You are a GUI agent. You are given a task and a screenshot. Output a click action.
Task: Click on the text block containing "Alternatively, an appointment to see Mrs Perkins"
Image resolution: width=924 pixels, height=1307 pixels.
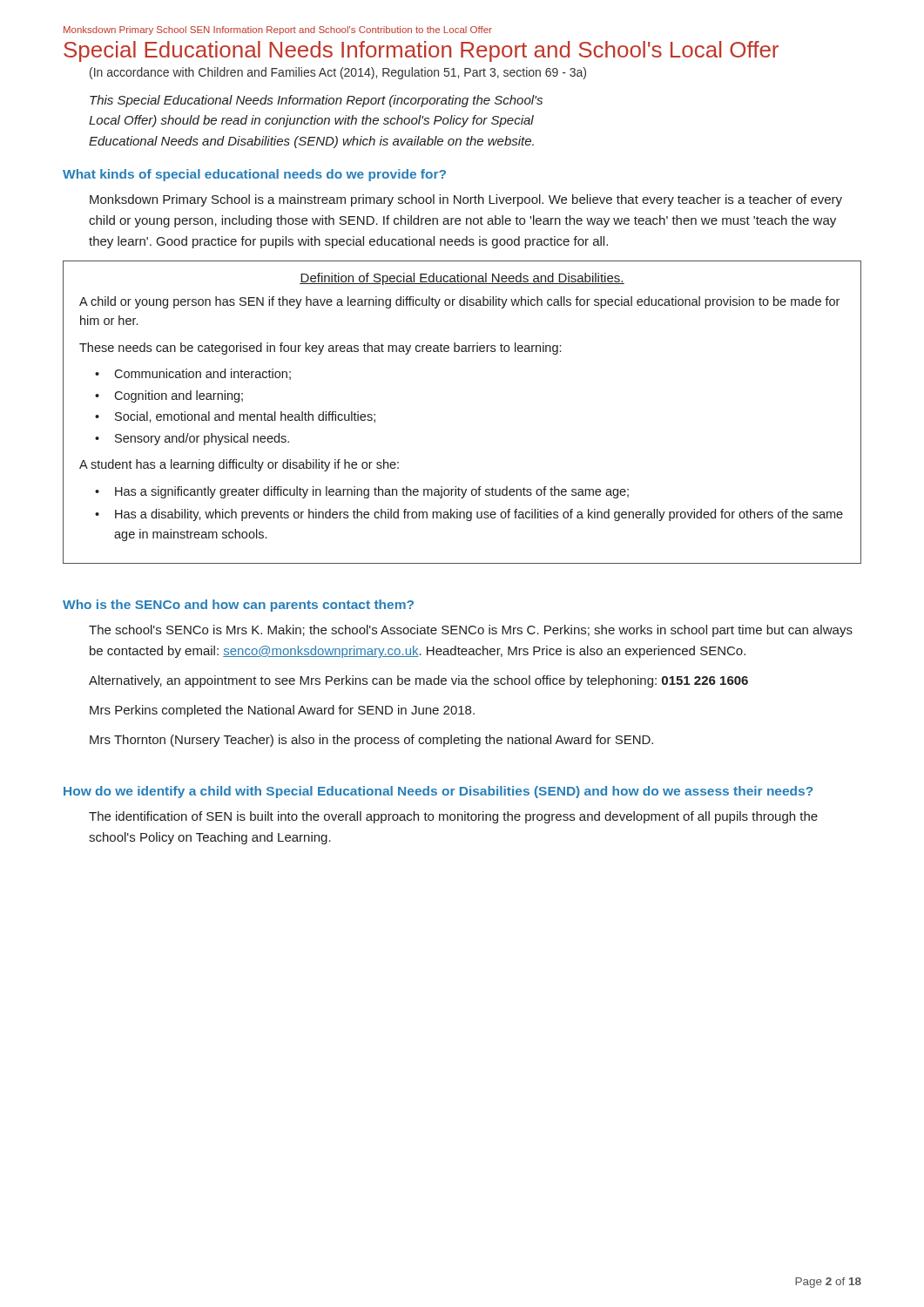pos(419,680)
